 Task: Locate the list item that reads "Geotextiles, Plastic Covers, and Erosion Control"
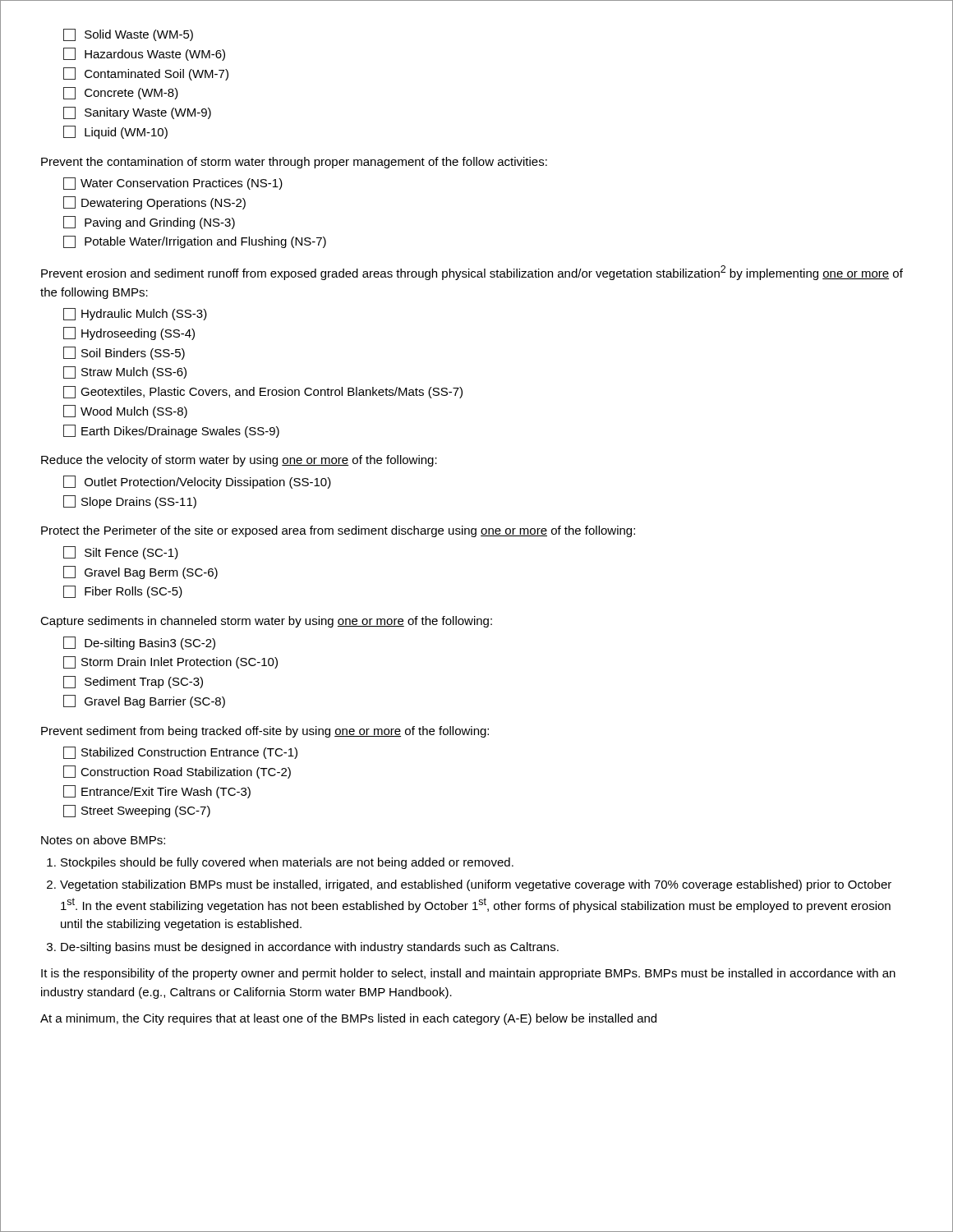[263, 392]
